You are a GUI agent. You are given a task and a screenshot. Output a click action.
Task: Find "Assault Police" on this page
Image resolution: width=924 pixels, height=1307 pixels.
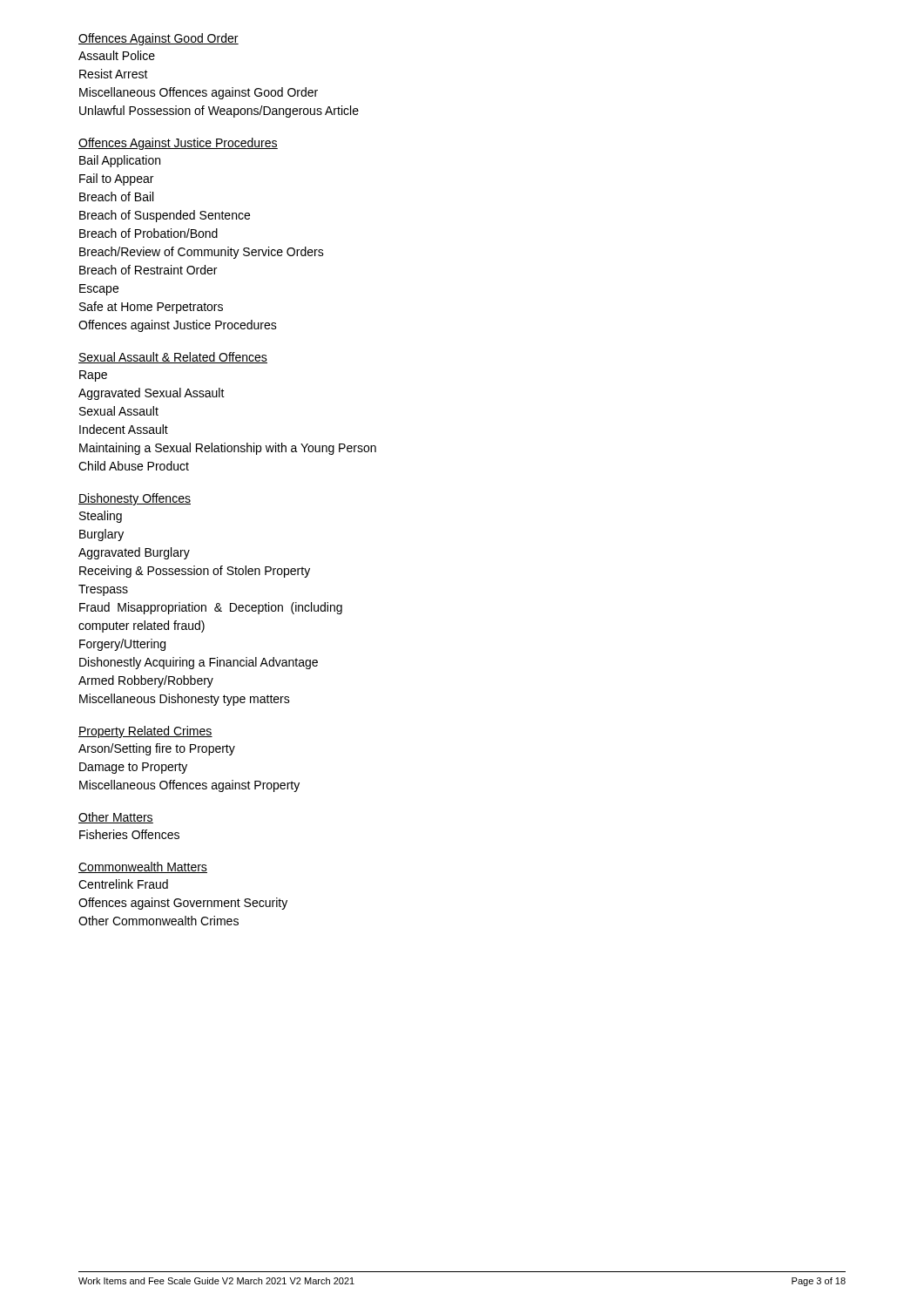tap(117, 56)
